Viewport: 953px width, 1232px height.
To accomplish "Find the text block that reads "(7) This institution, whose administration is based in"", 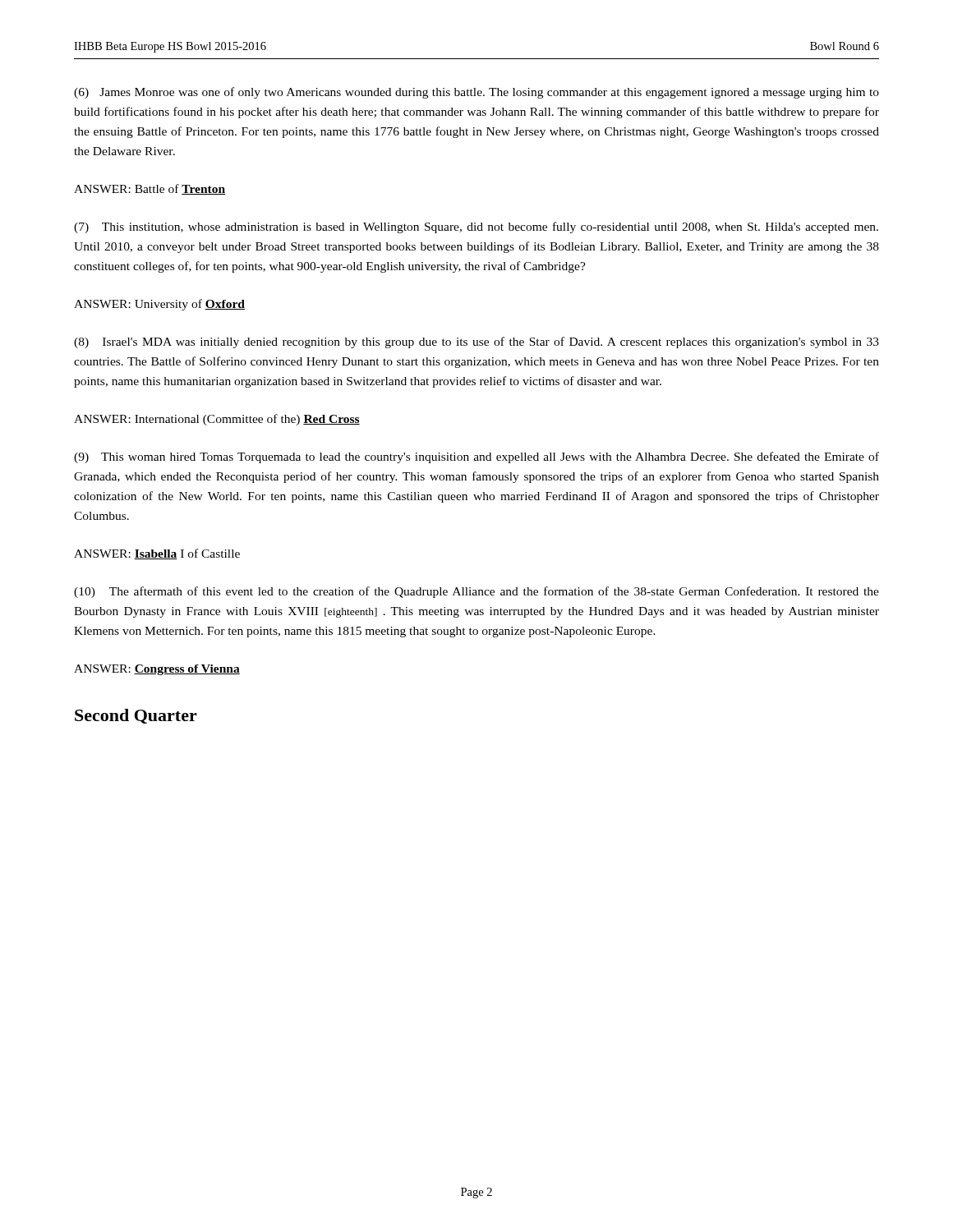I will tap(476, 246).
